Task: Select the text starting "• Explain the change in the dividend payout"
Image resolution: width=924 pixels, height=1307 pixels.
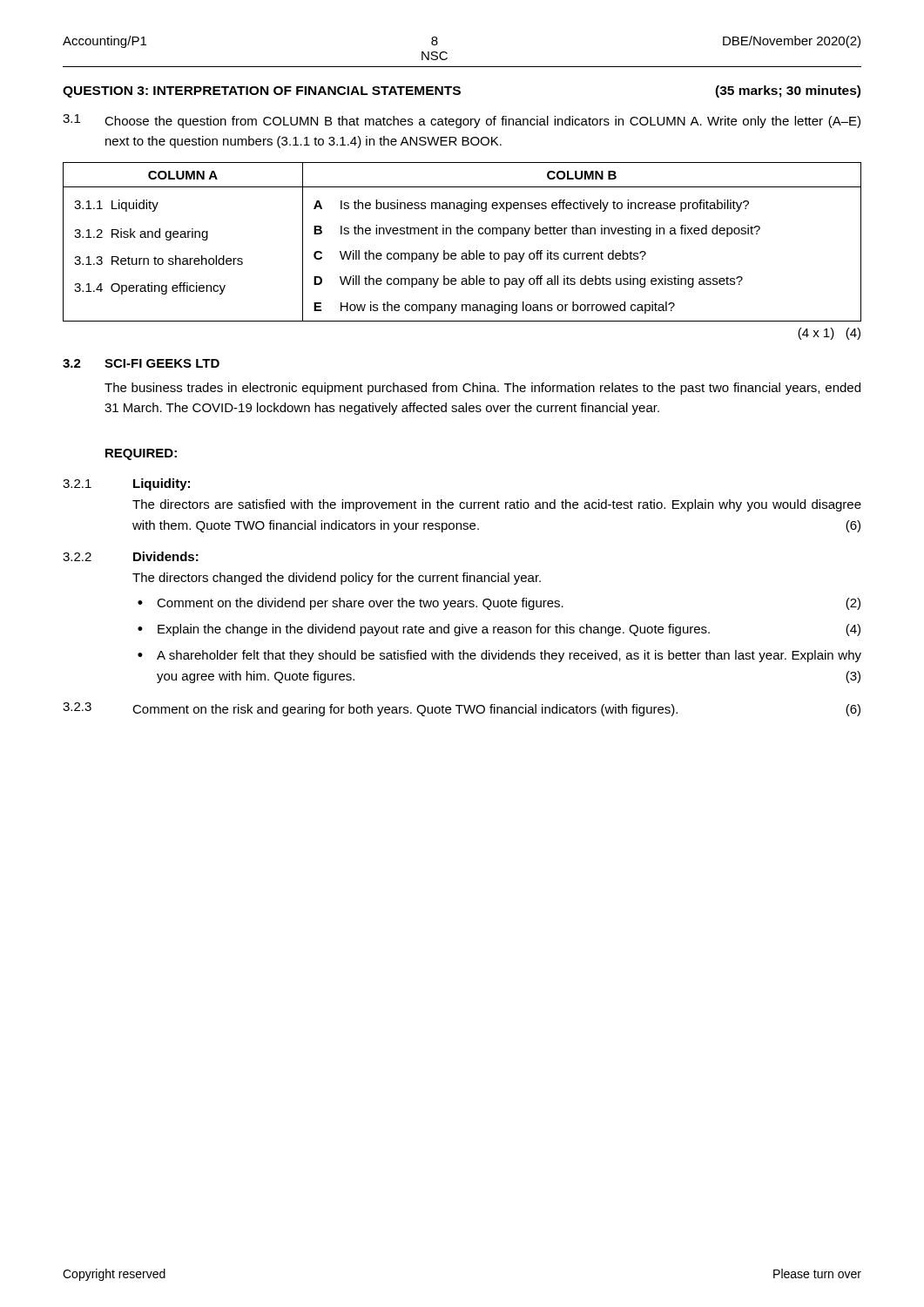Action: pyautogui.click(x=497, y=630)
